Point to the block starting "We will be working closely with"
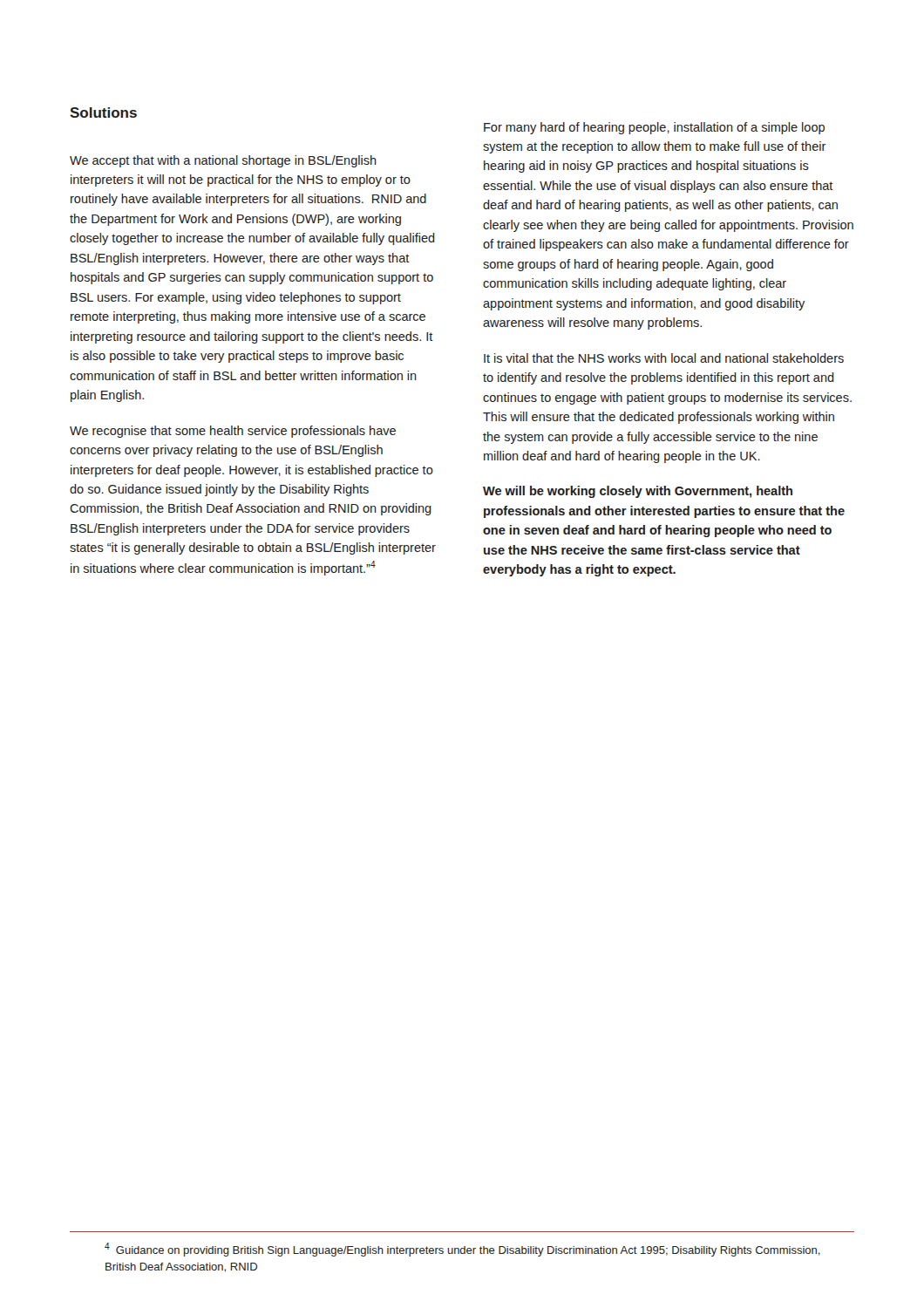 [x=669, y=531]
